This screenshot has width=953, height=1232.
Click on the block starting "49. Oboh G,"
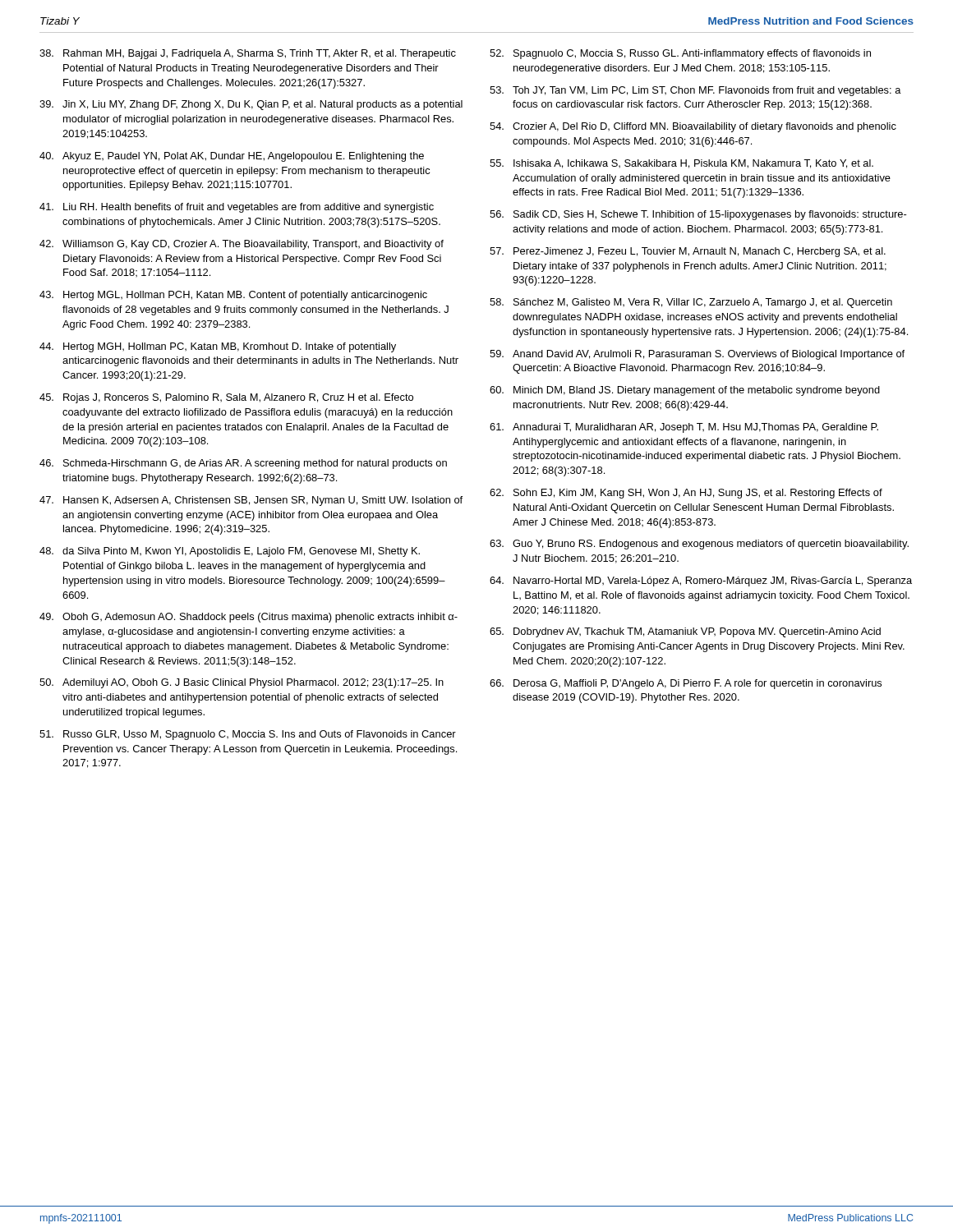coord(251,639)
